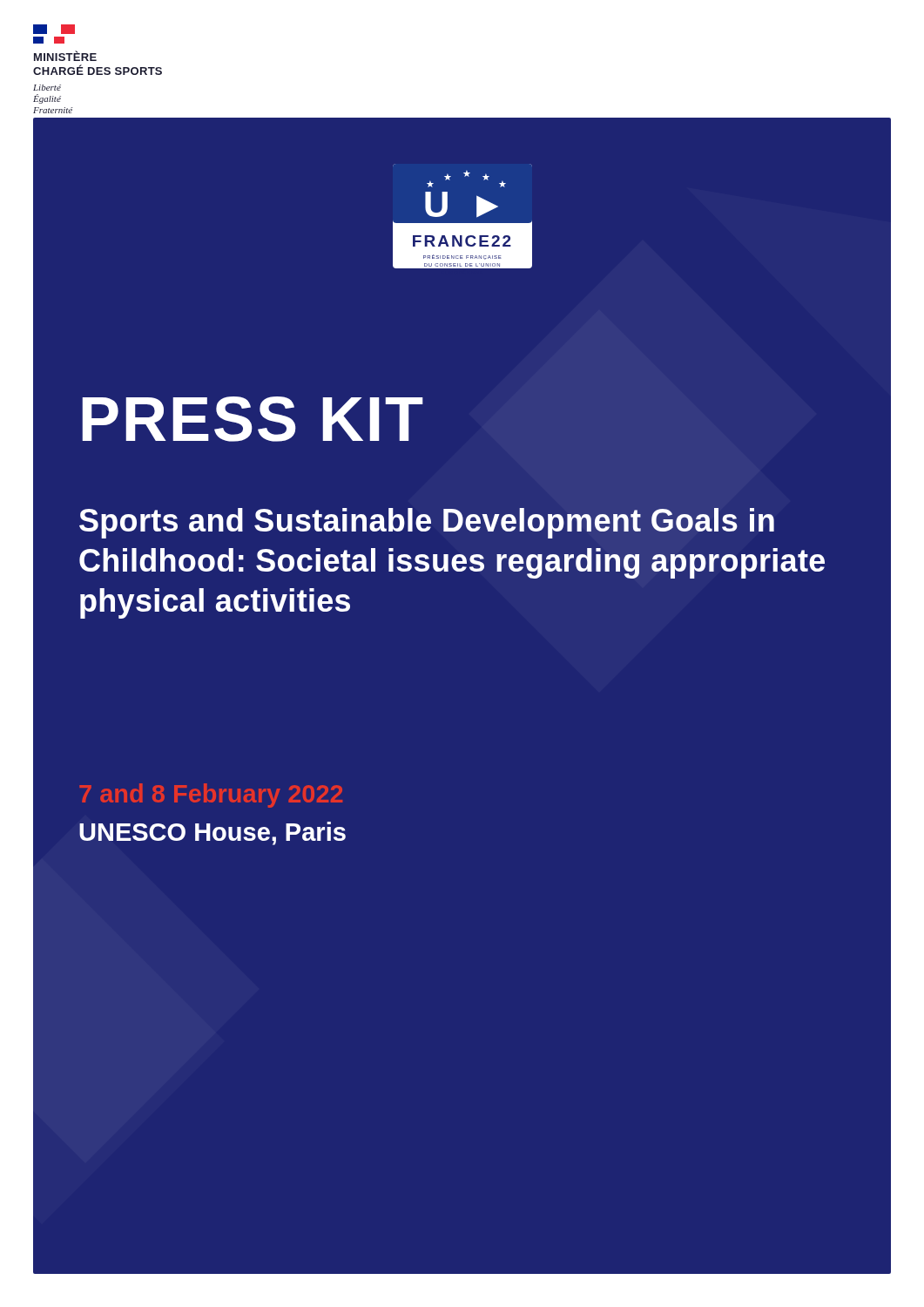Locate the region starting "Sports and Sustainable Development Goals"
The width and height of the screenshot is (924, 1307).
click(452, 561)
